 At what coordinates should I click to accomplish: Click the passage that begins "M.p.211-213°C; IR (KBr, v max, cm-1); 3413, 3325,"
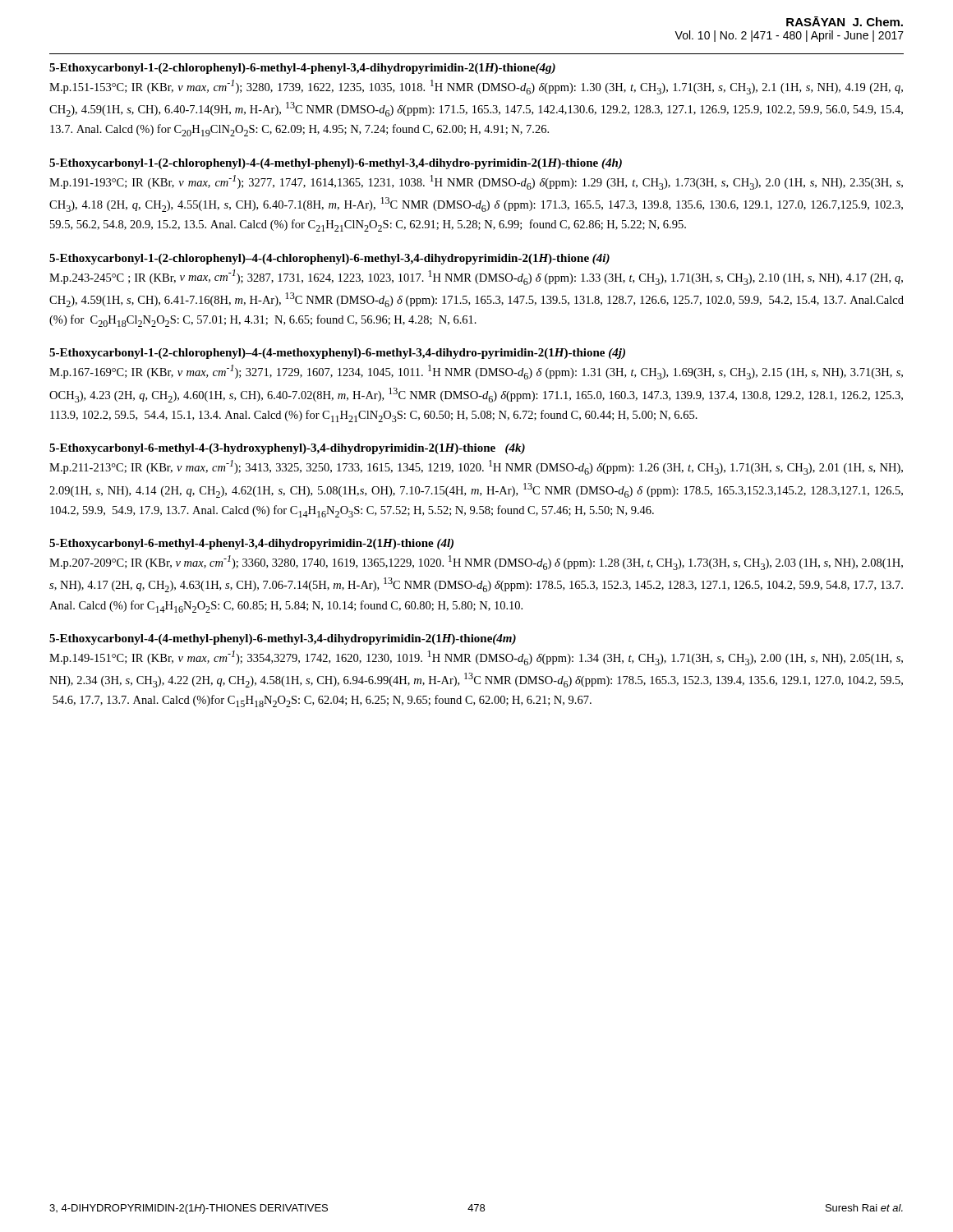(476, 489)
